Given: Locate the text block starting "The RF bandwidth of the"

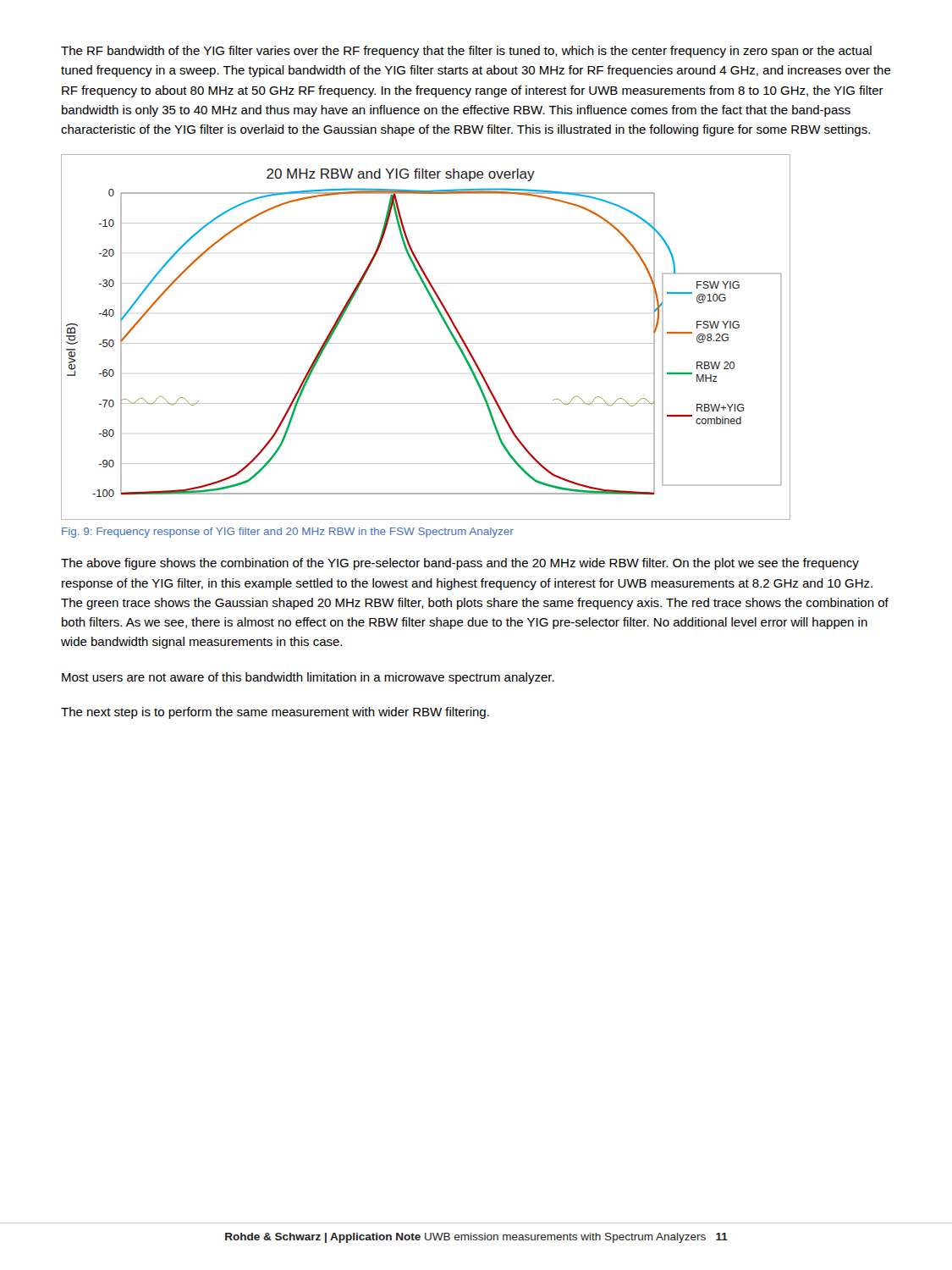Looking at the screenshot, I should coord(476,90).
